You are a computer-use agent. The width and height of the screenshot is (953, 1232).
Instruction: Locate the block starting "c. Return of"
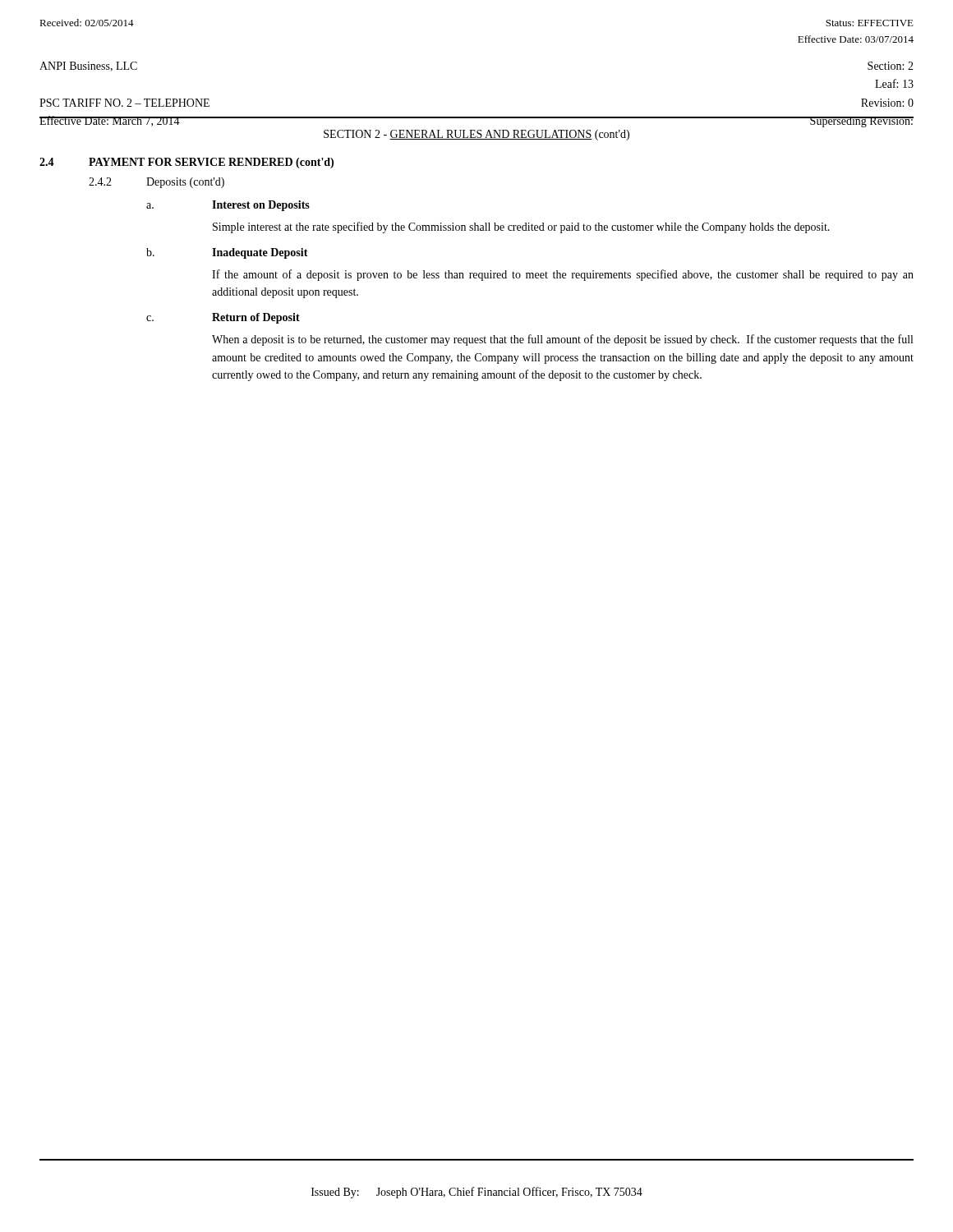click(x=223, y=318)
